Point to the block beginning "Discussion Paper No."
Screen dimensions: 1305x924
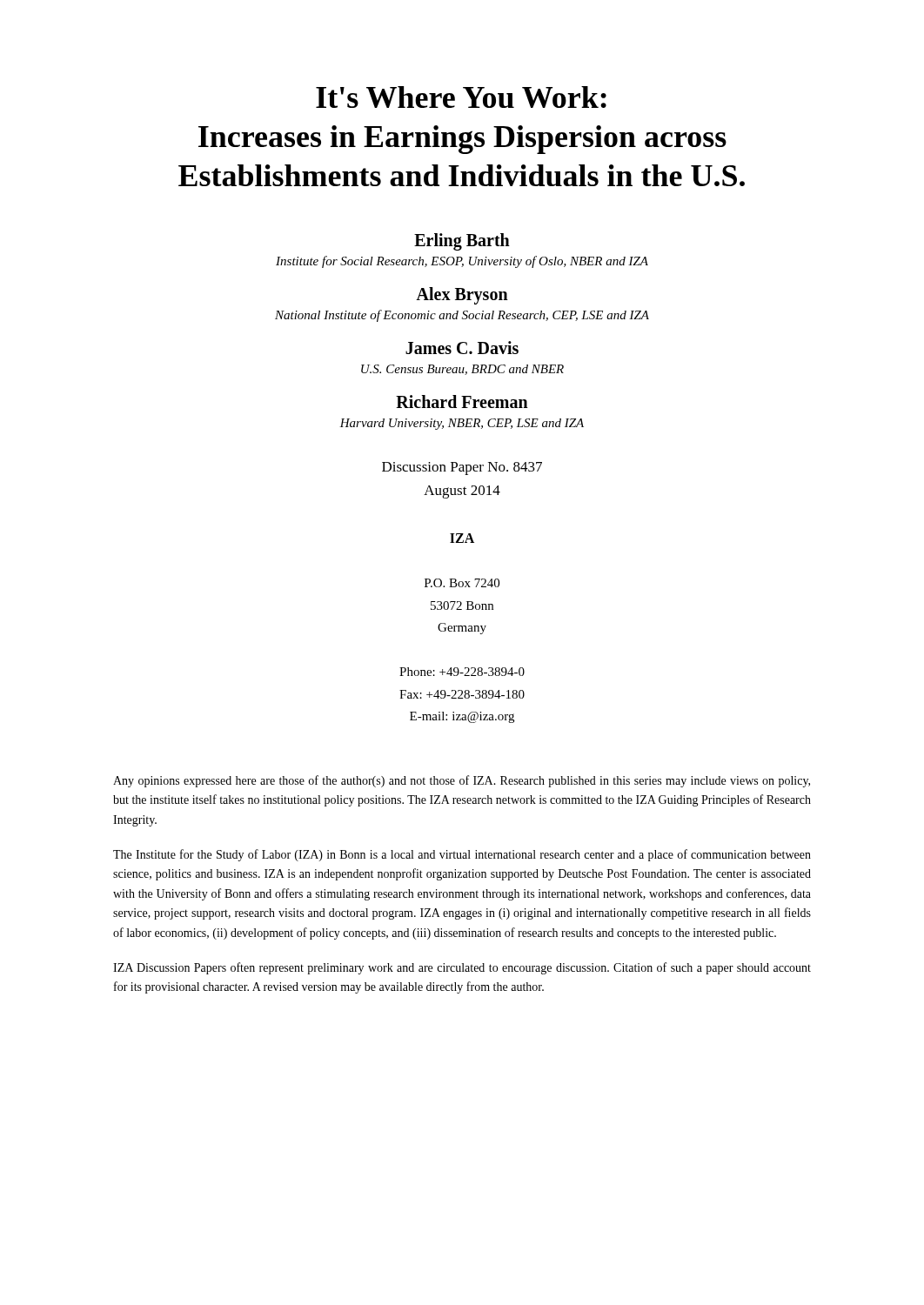click(x=462, y=479)
